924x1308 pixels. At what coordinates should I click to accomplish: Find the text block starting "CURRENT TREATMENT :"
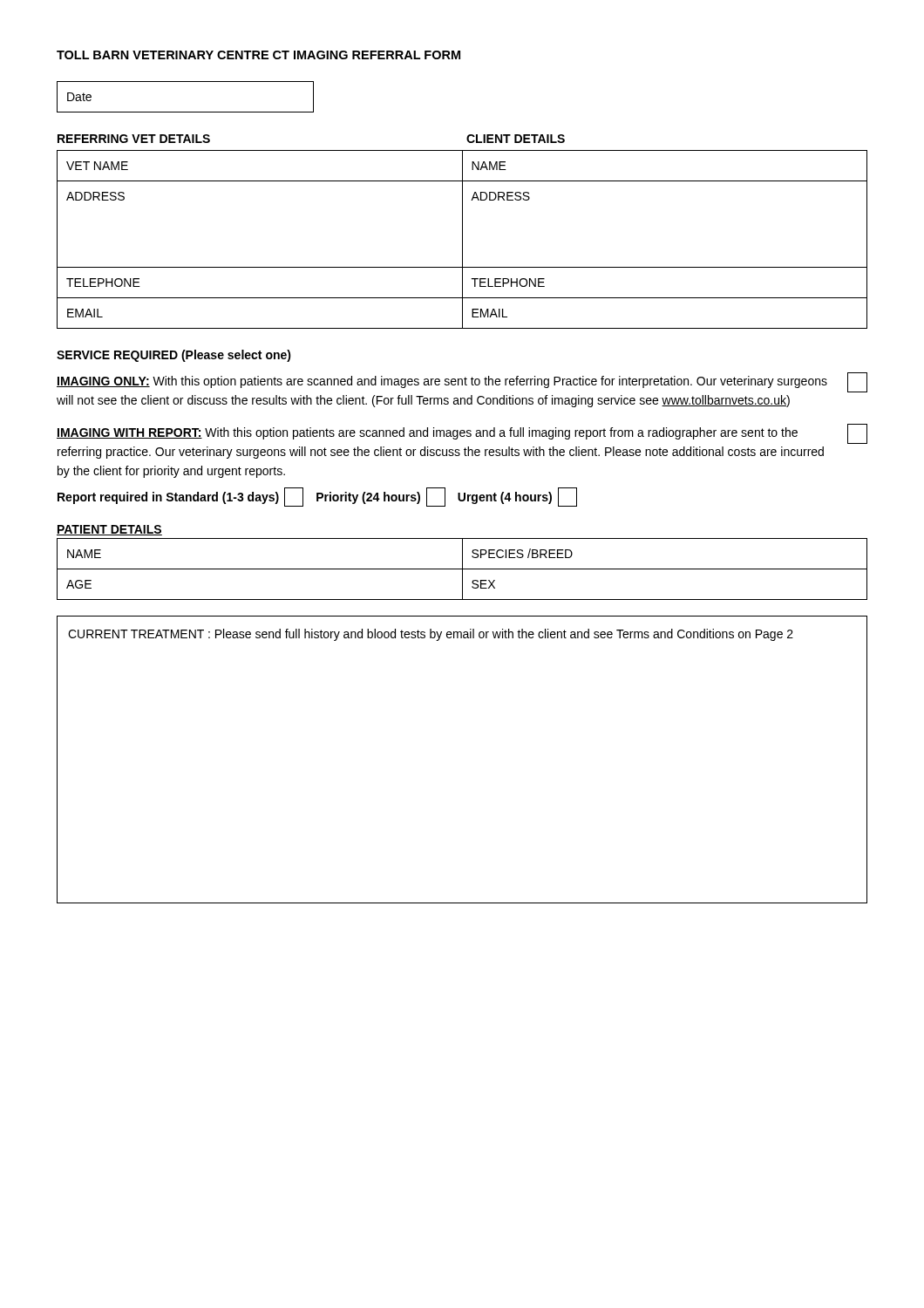(431, 634)
